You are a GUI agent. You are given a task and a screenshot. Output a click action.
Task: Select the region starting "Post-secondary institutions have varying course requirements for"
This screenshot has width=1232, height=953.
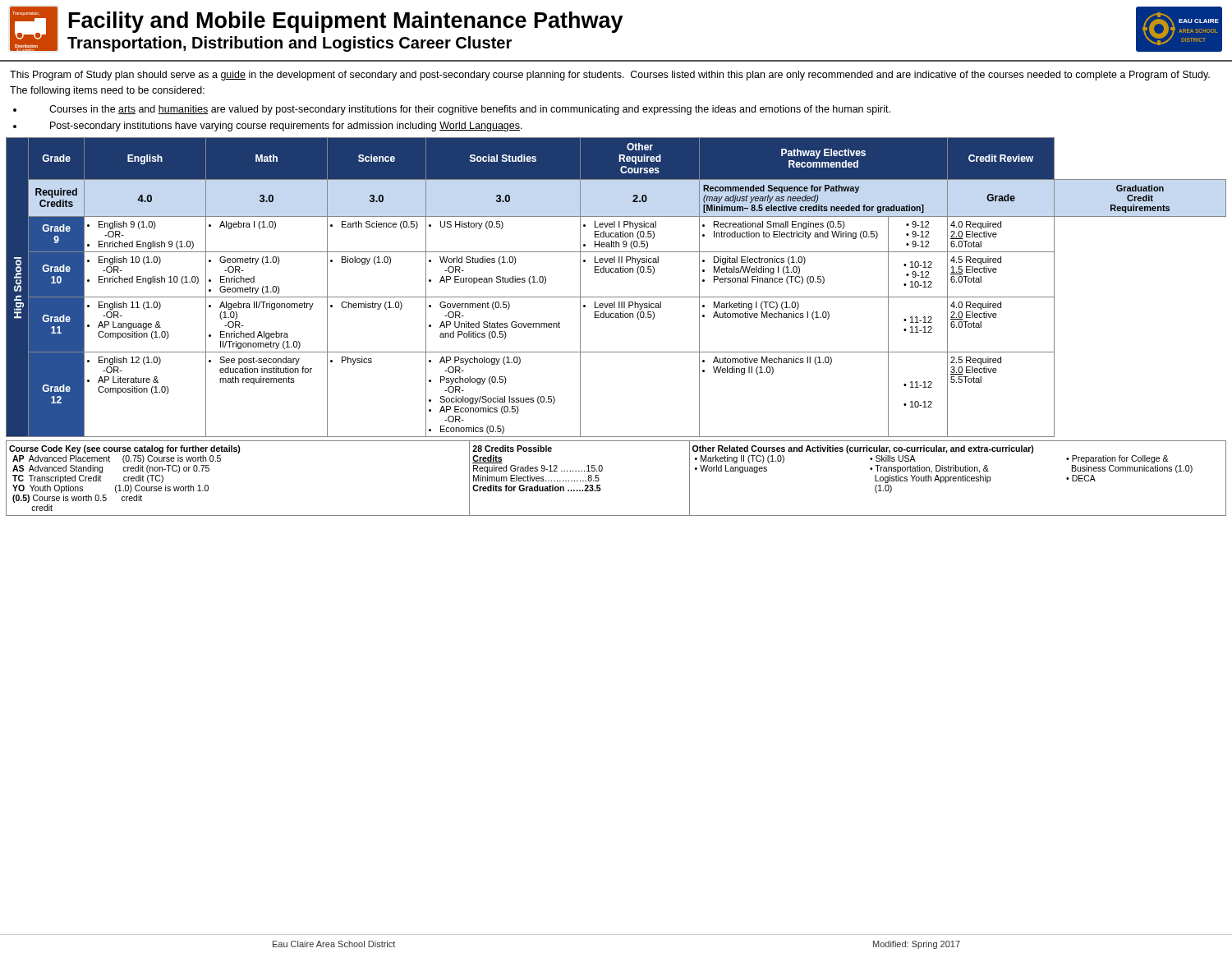tap(286, 126)
